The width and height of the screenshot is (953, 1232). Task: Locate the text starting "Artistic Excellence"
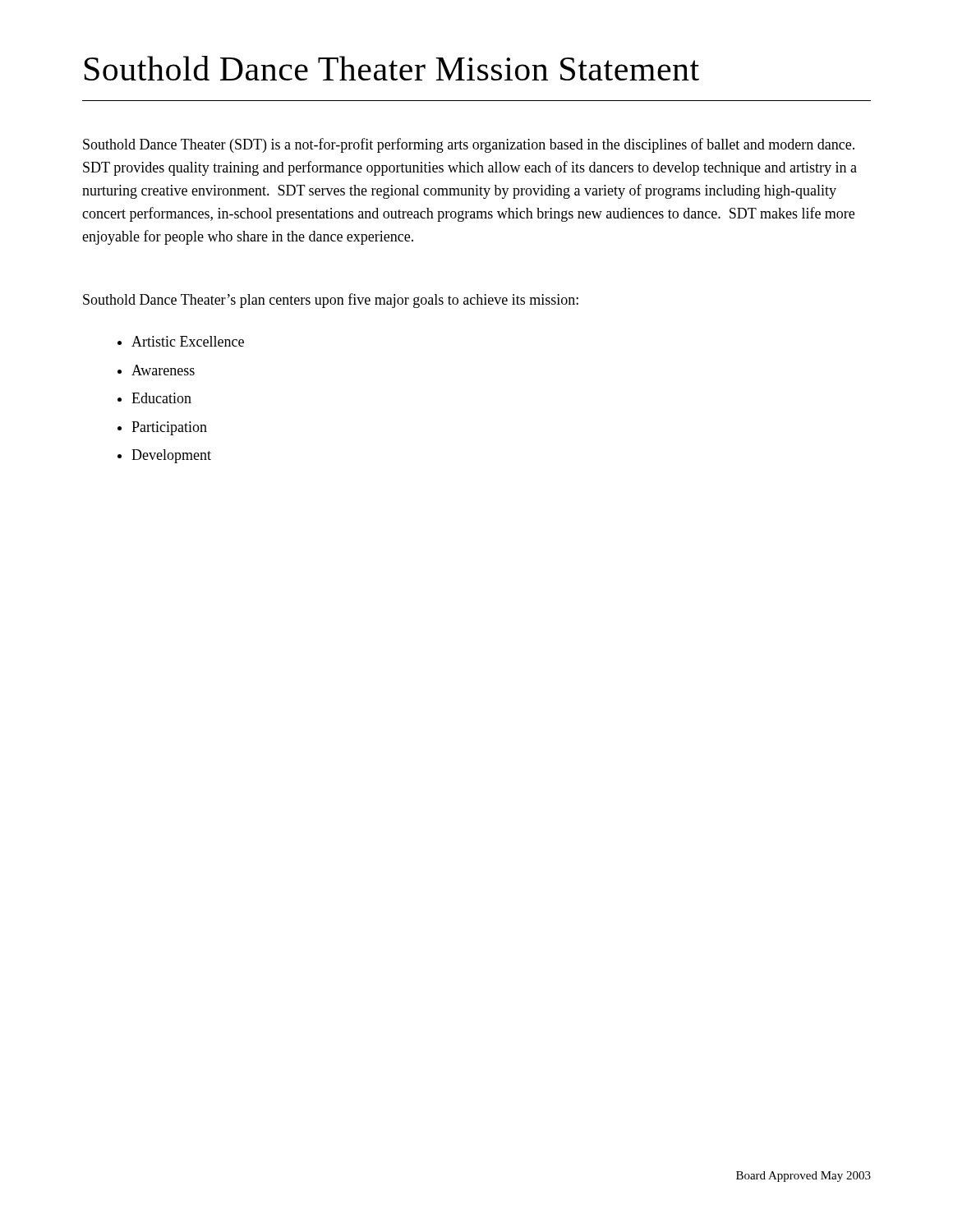188,342
